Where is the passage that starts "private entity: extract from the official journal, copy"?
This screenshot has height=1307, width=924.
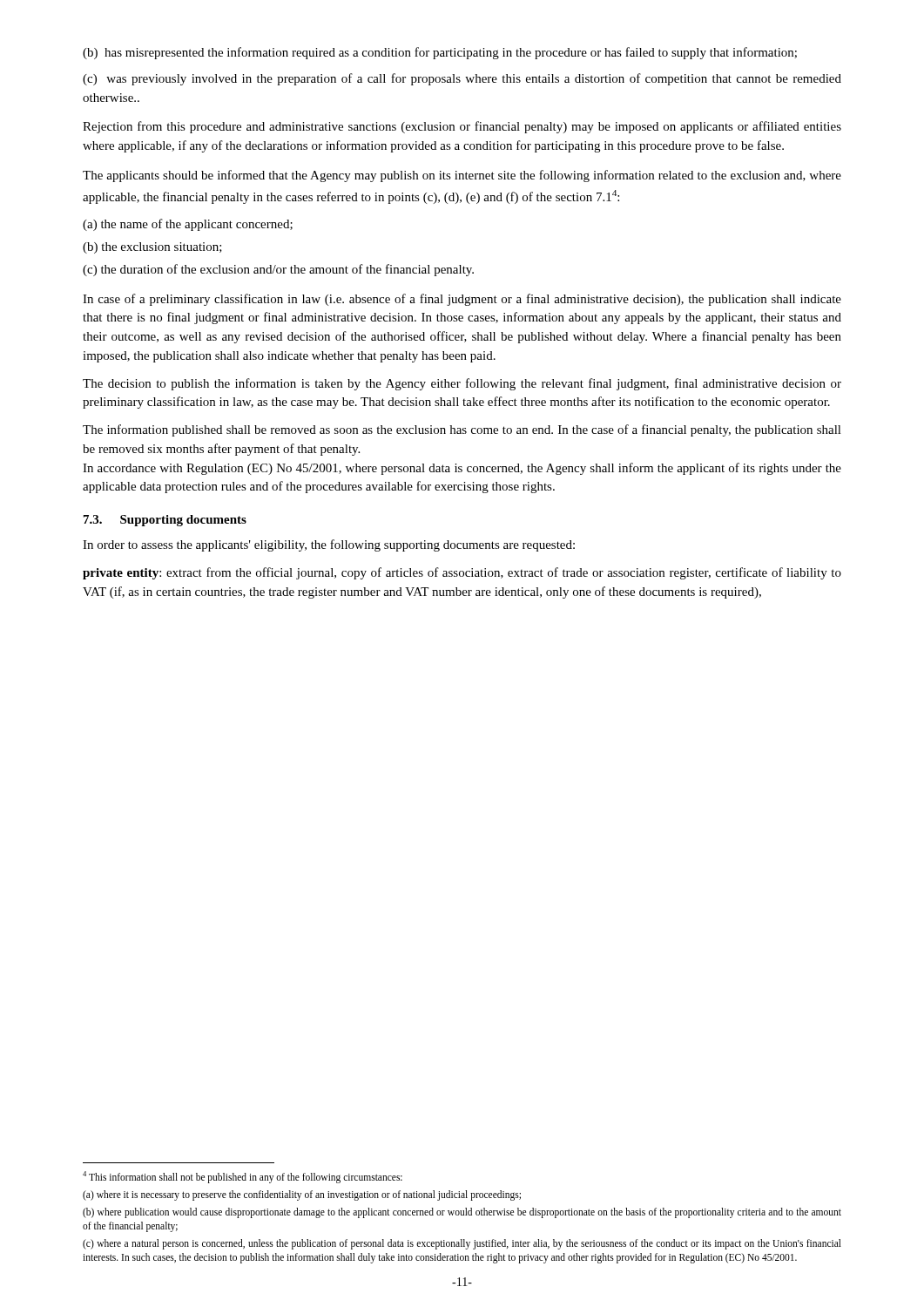coord(462,583)
